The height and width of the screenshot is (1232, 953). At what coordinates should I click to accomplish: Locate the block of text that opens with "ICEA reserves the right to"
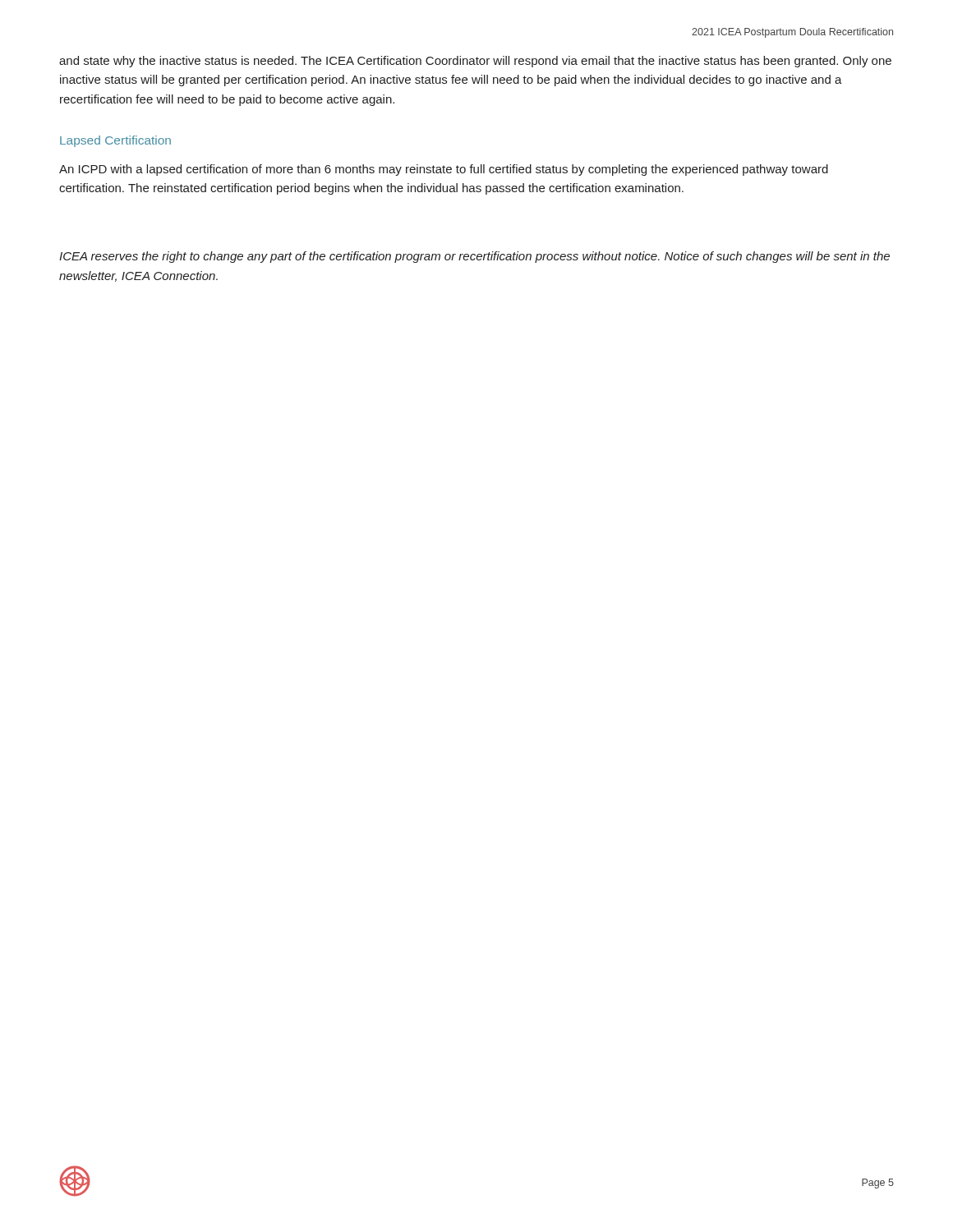(475, 266)
